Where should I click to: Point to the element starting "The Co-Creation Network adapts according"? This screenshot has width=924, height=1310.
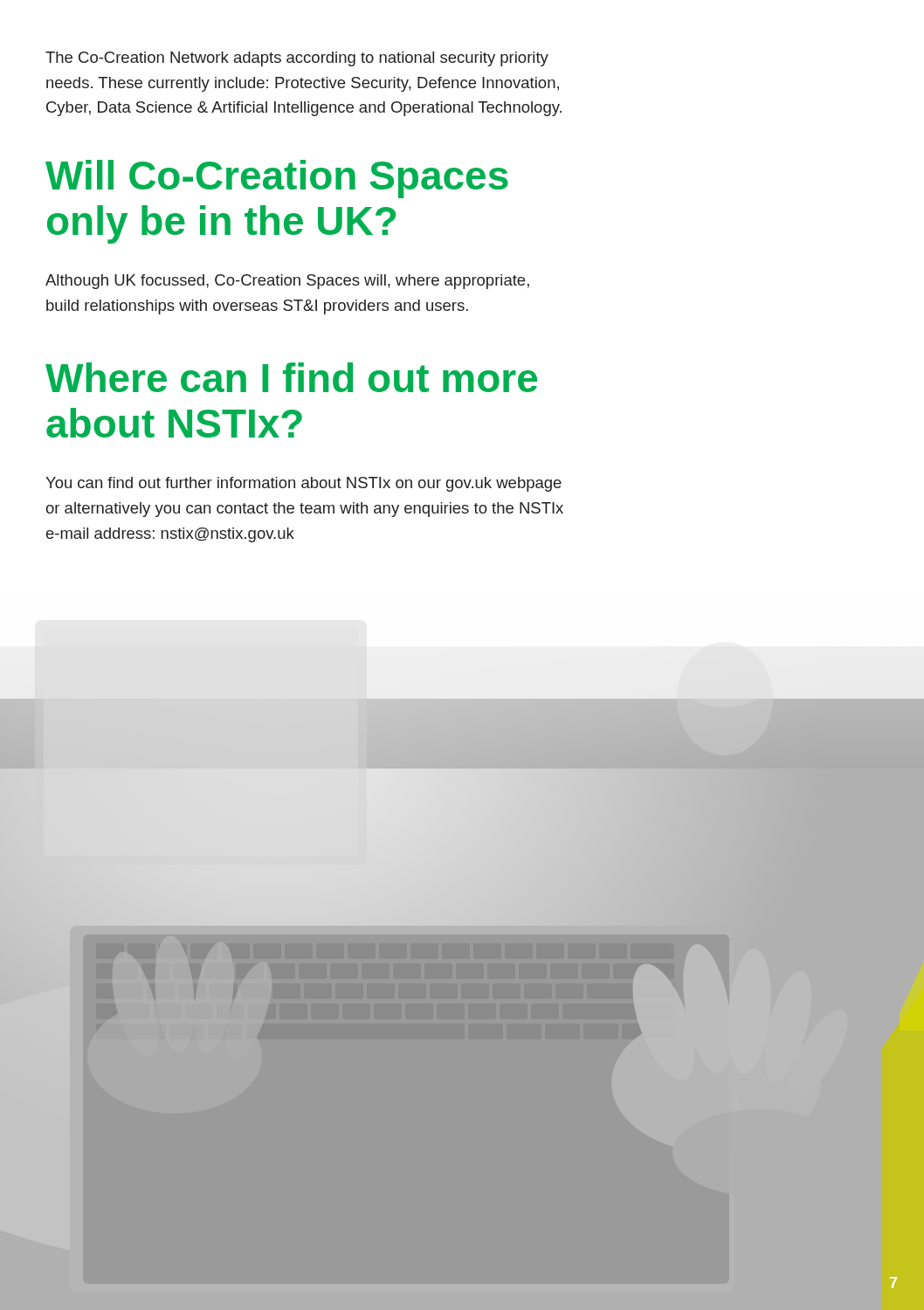[x=304, y=82]
